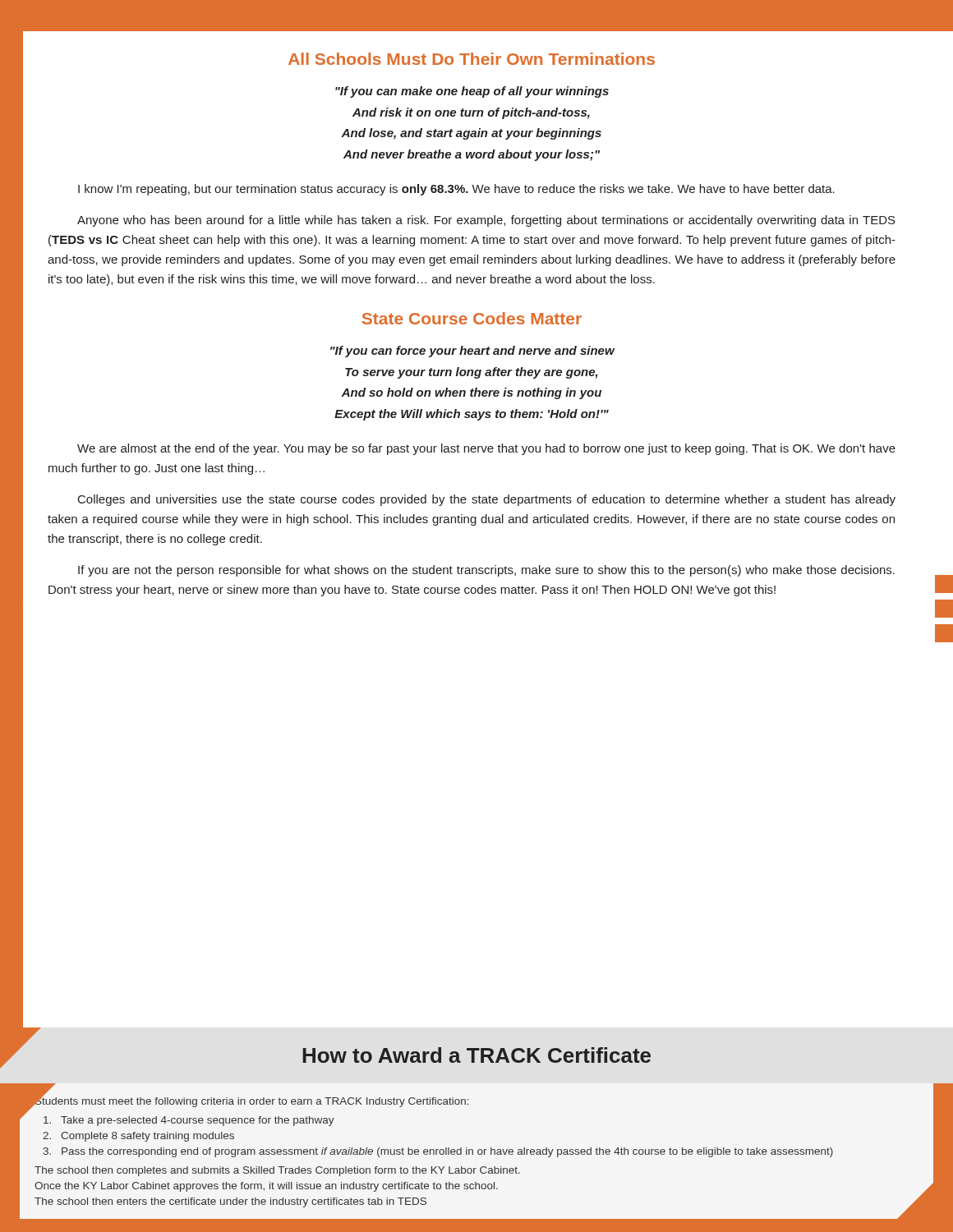Click on the text block that says "Anyone who has been around for"
This screenshot has height=1232, width=953.
coord(472,249)
